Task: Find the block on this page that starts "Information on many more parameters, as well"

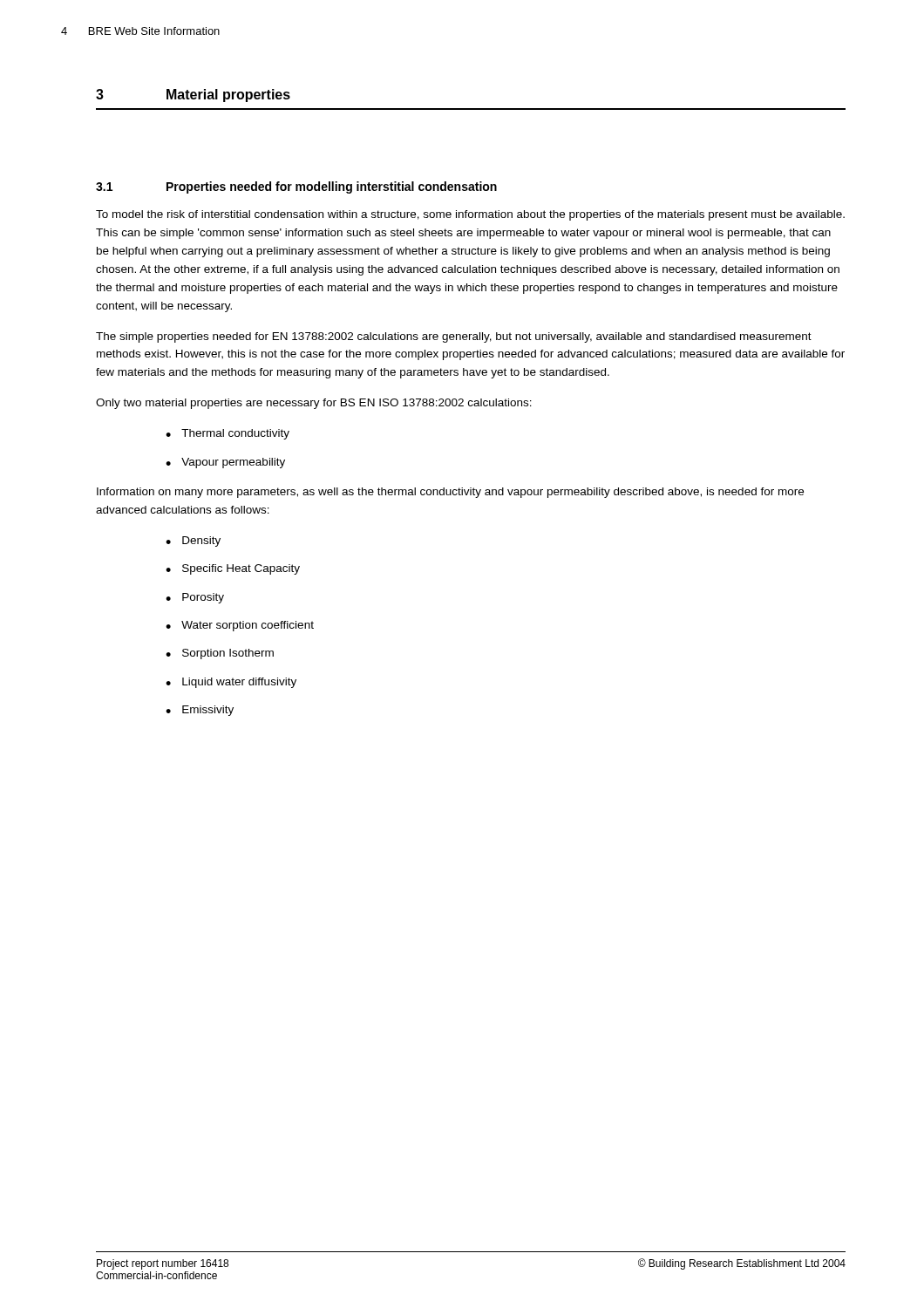Action: 450,501
